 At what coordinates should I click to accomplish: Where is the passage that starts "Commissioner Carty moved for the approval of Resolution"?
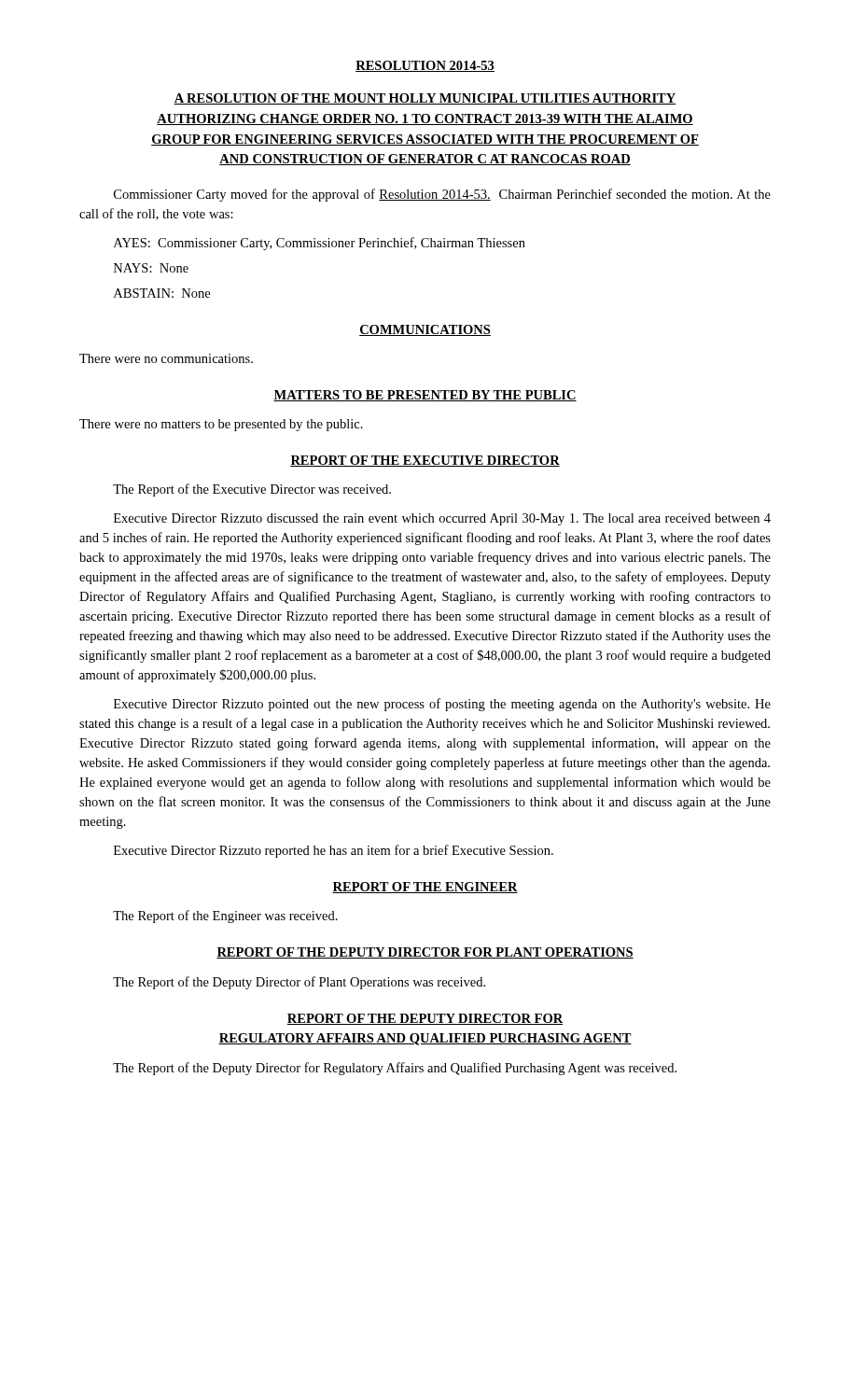(x=425, y=204)
